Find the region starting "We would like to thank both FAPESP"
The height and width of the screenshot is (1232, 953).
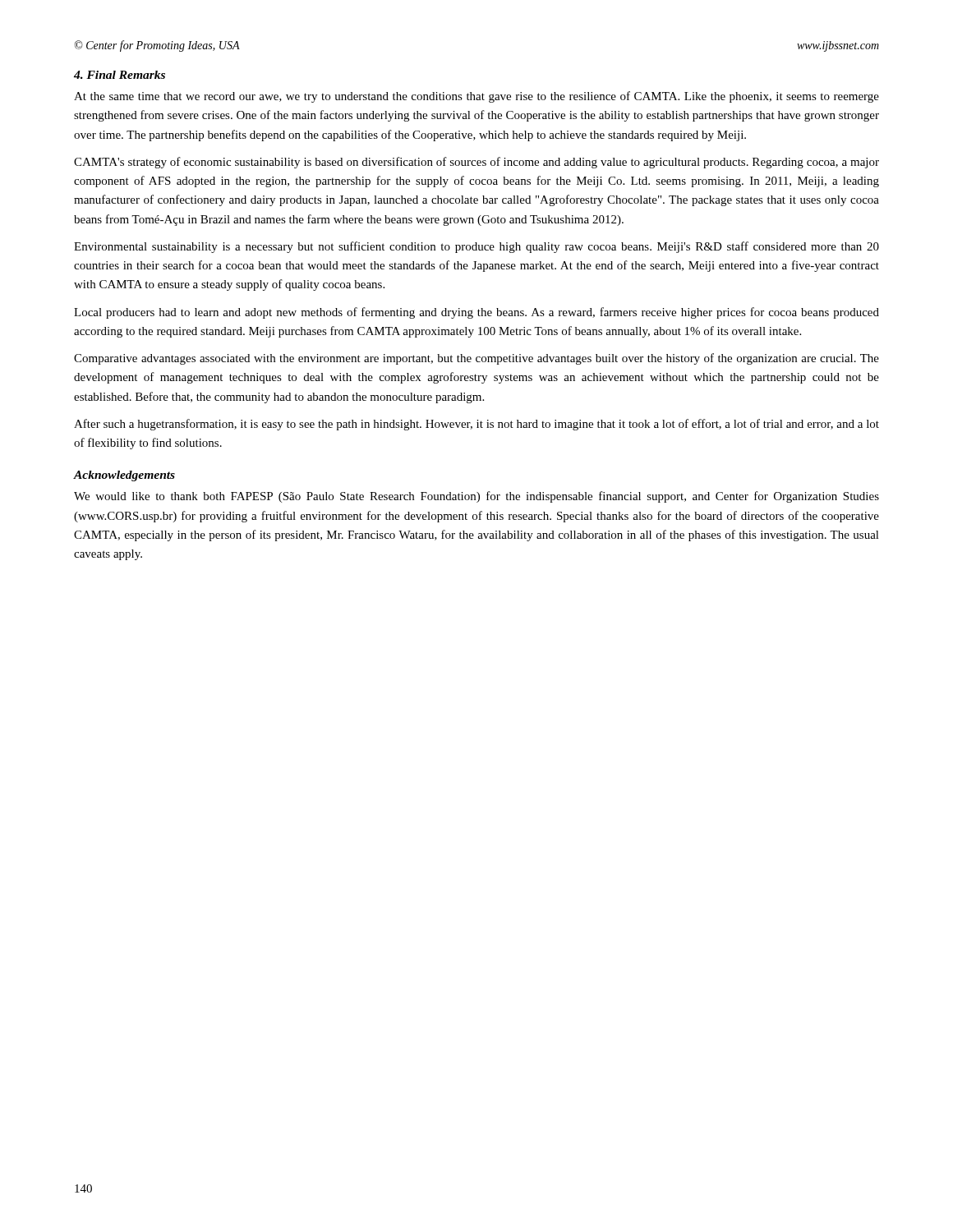[476, 525]
